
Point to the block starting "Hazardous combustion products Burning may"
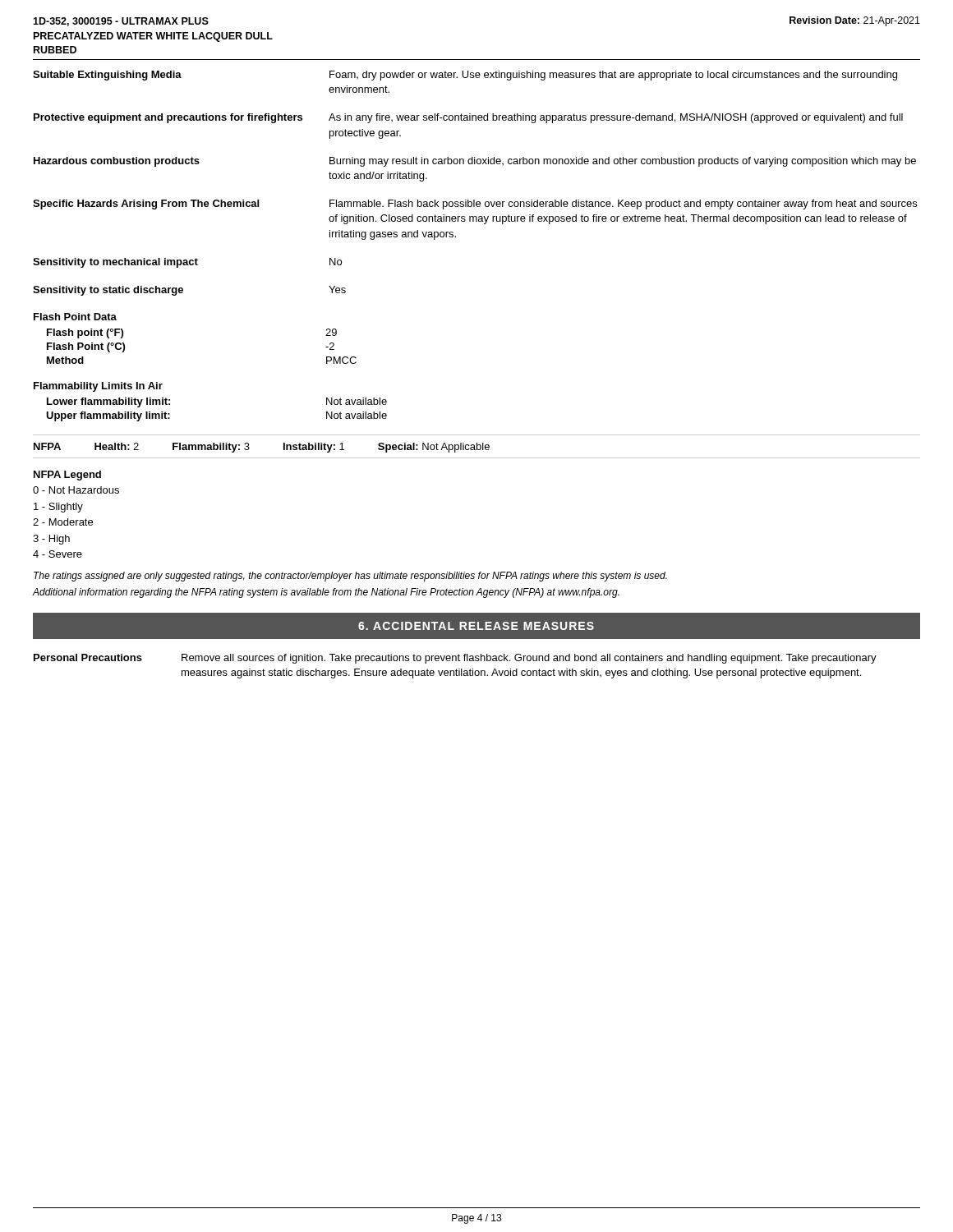coord(476,168)
